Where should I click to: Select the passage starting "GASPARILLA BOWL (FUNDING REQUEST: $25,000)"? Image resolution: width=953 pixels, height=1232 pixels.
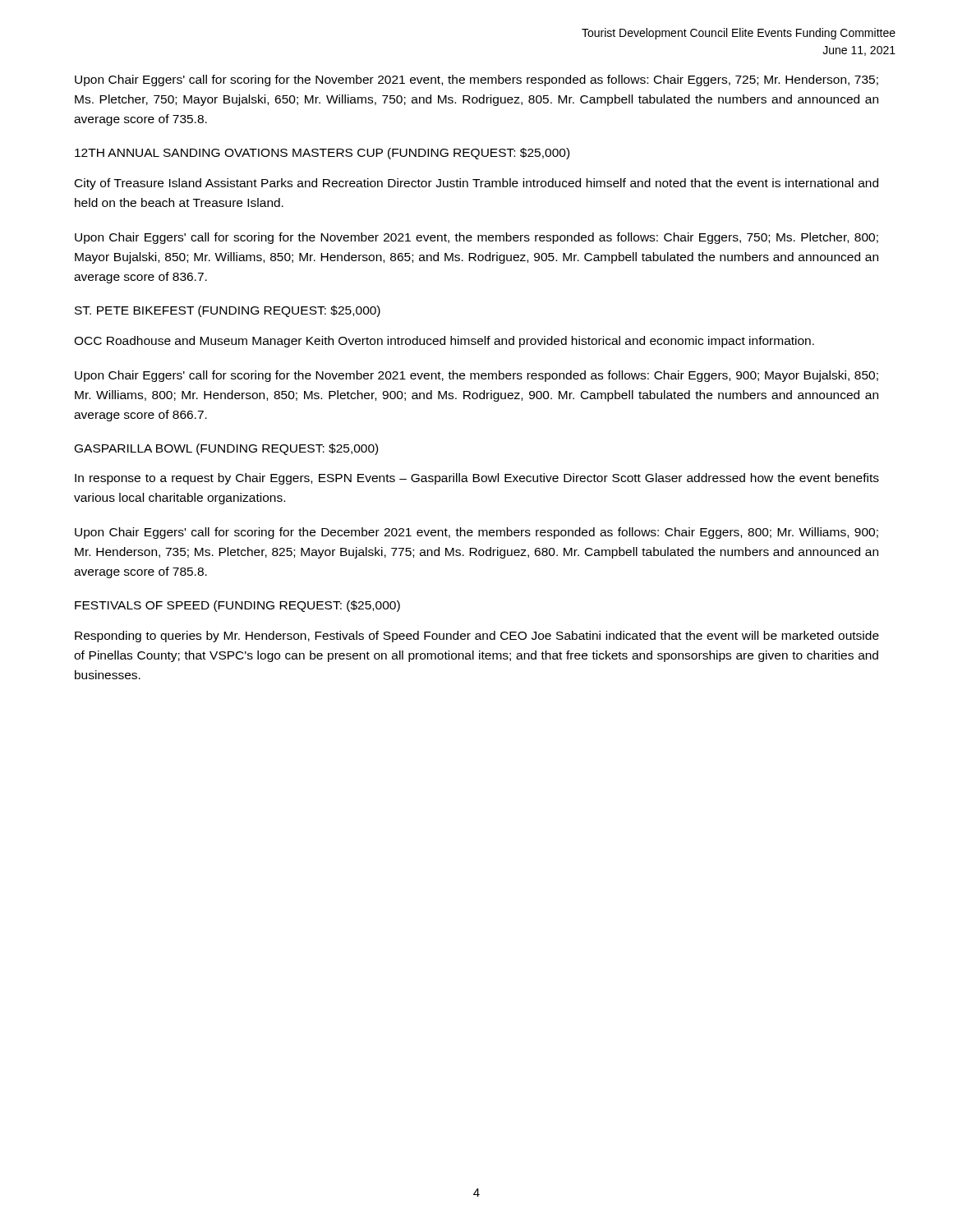click(x=226, y=448)
